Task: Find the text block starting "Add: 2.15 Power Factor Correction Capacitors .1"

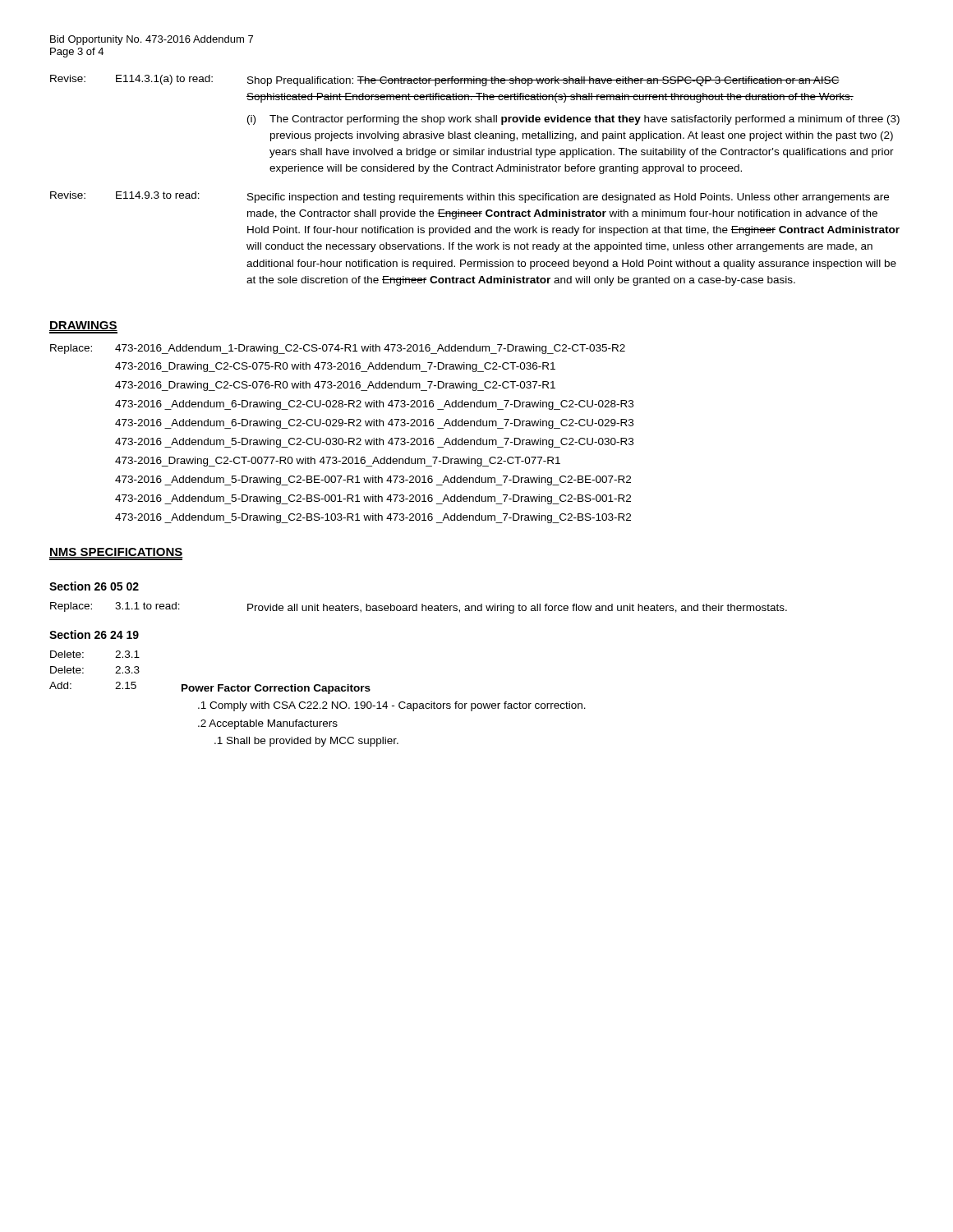Action: tap(476, 714)
